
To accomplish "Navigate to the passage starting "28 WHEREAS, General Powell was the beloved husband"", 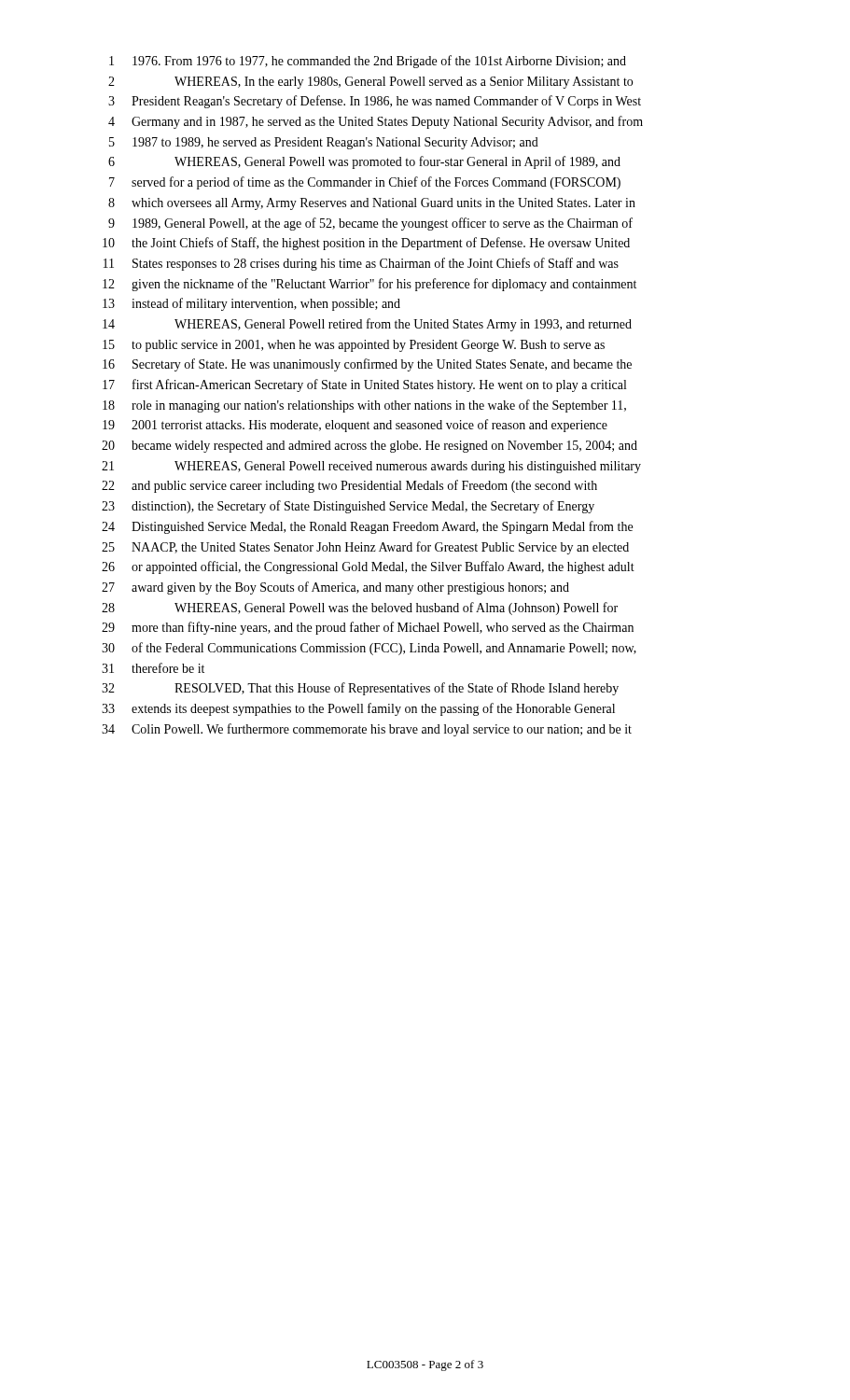I will click(x=425, y=638).
